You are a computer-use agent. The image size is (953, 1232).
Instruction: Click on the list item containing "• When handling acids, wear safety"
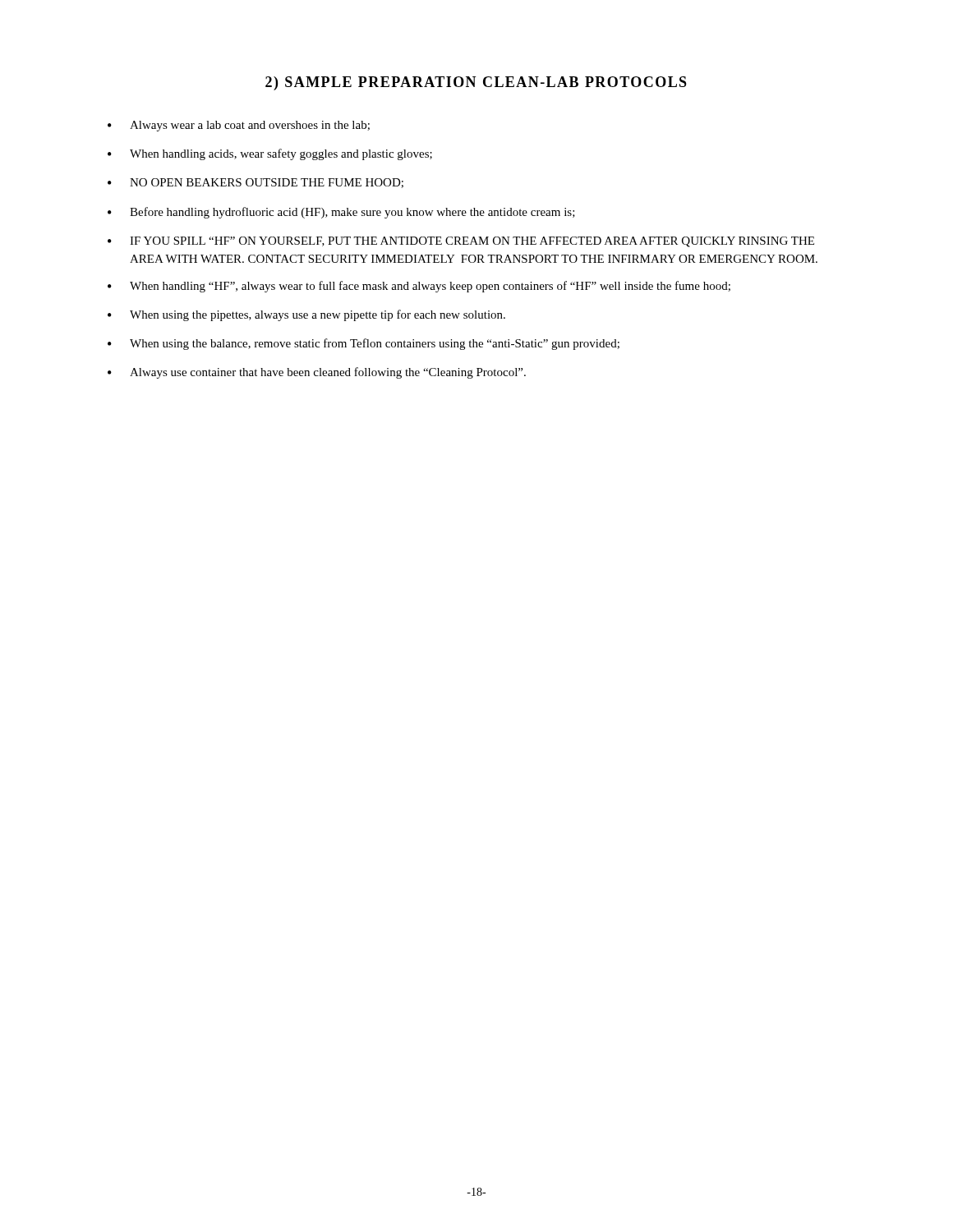coord(270,155)
